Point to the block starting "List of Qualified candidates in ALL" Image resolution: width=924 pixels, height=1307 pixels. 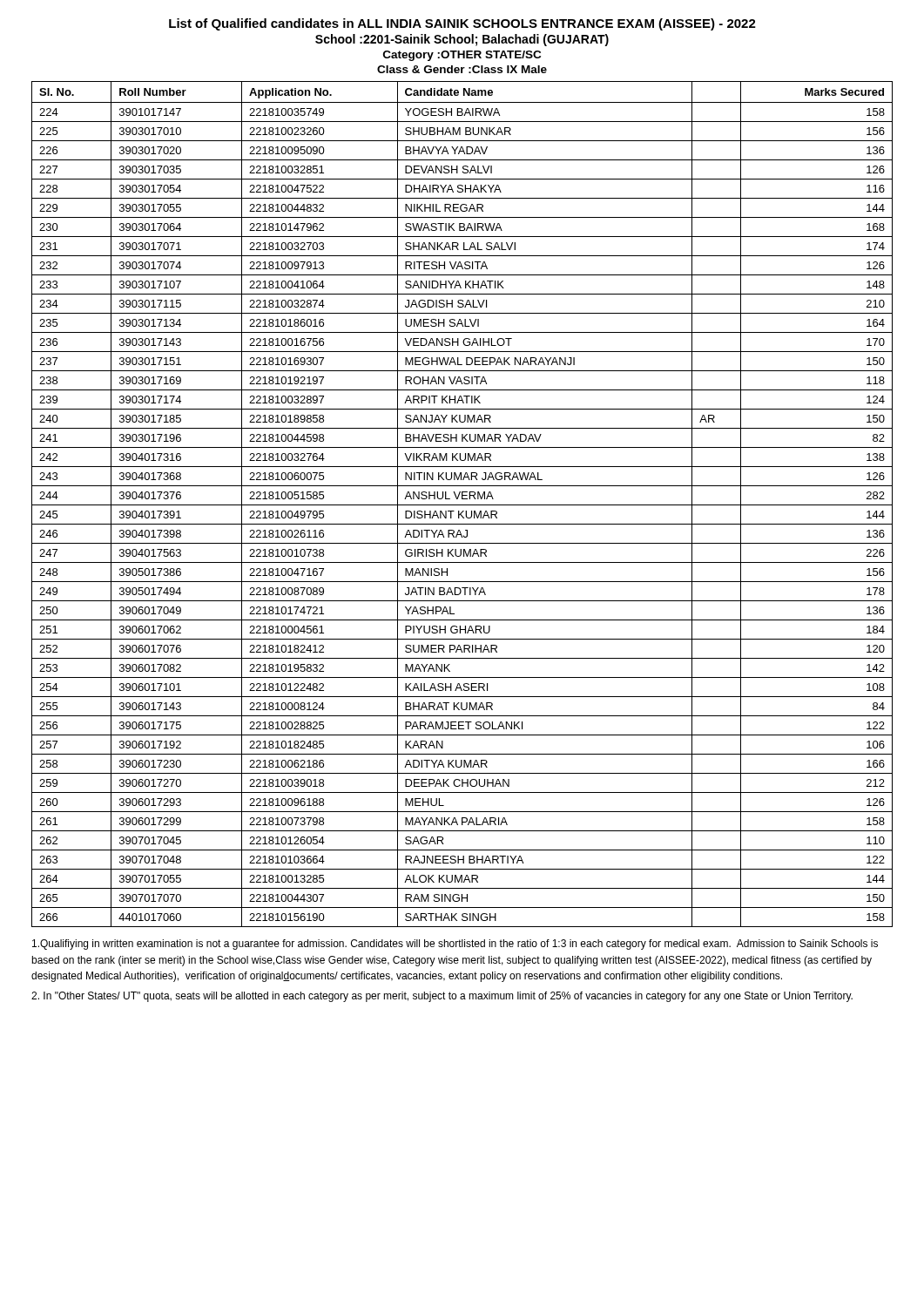click(462, 23)
